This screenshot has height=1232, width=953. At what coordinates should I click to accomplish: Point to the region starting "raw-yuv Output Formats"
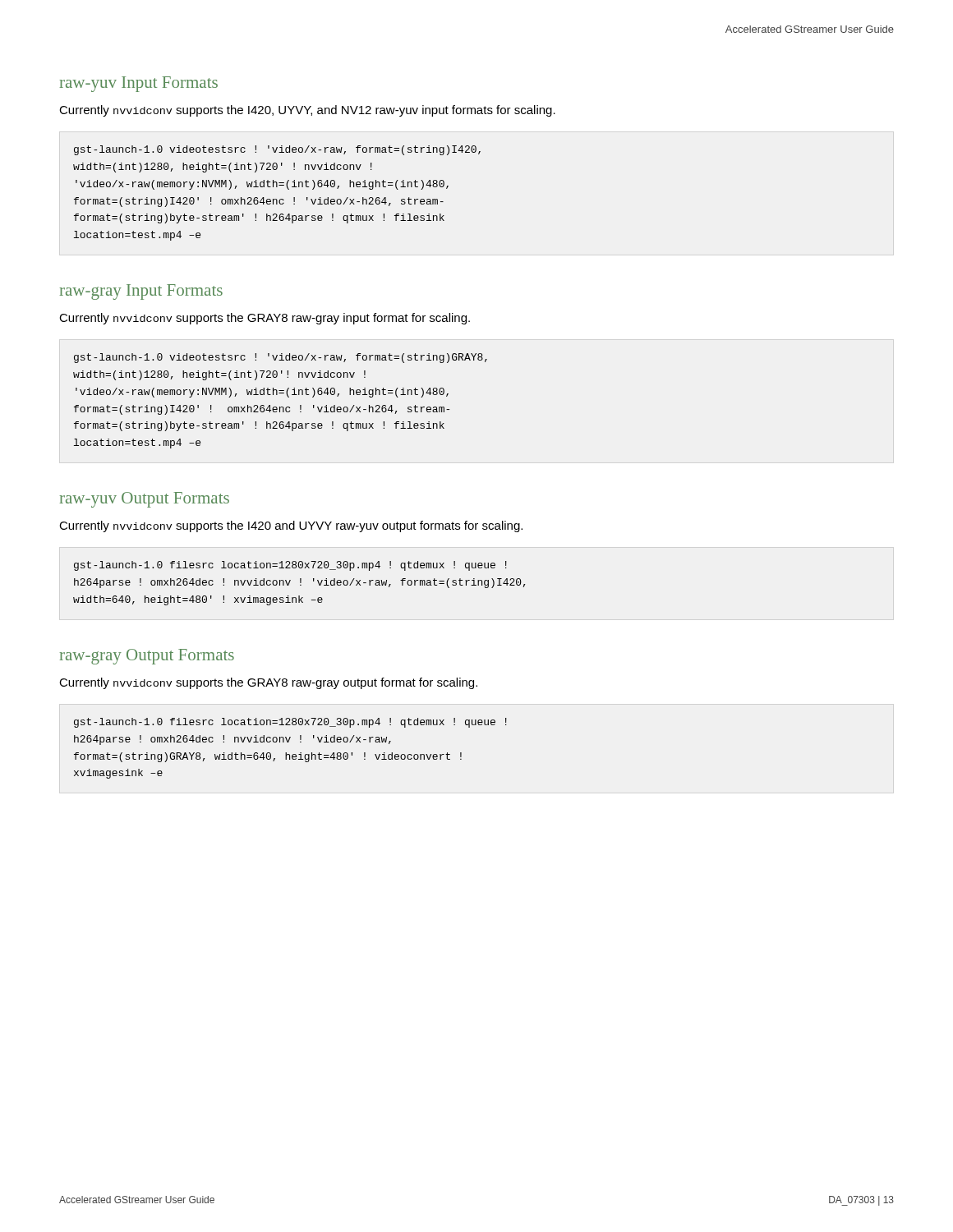click(144, 498)
